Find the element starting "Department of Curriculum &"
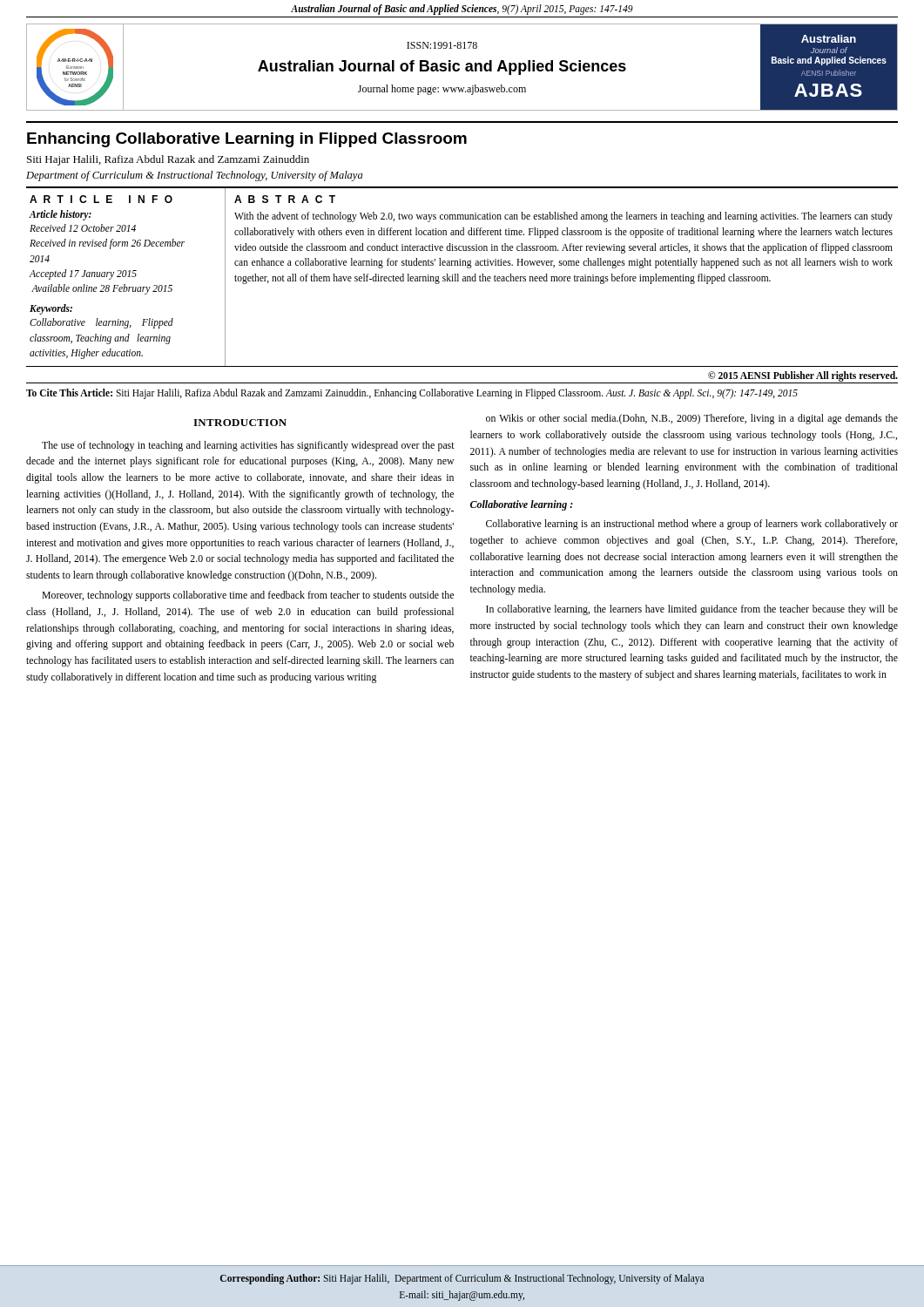This screenshot has height=1307, width=924. pyautogui.click(x=195, y=175)
